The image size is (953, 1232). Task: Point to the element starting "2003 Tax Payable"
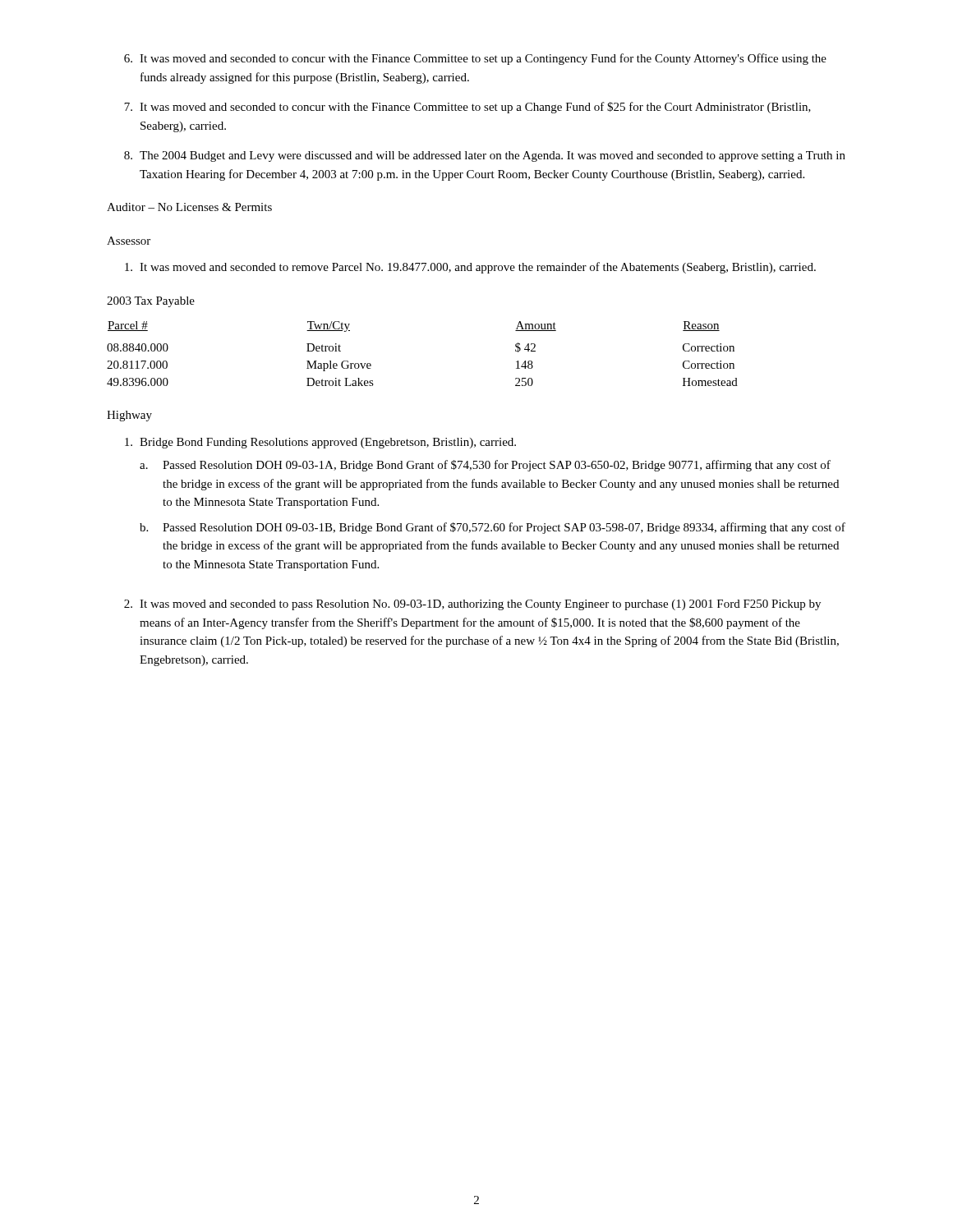[151, 300]
